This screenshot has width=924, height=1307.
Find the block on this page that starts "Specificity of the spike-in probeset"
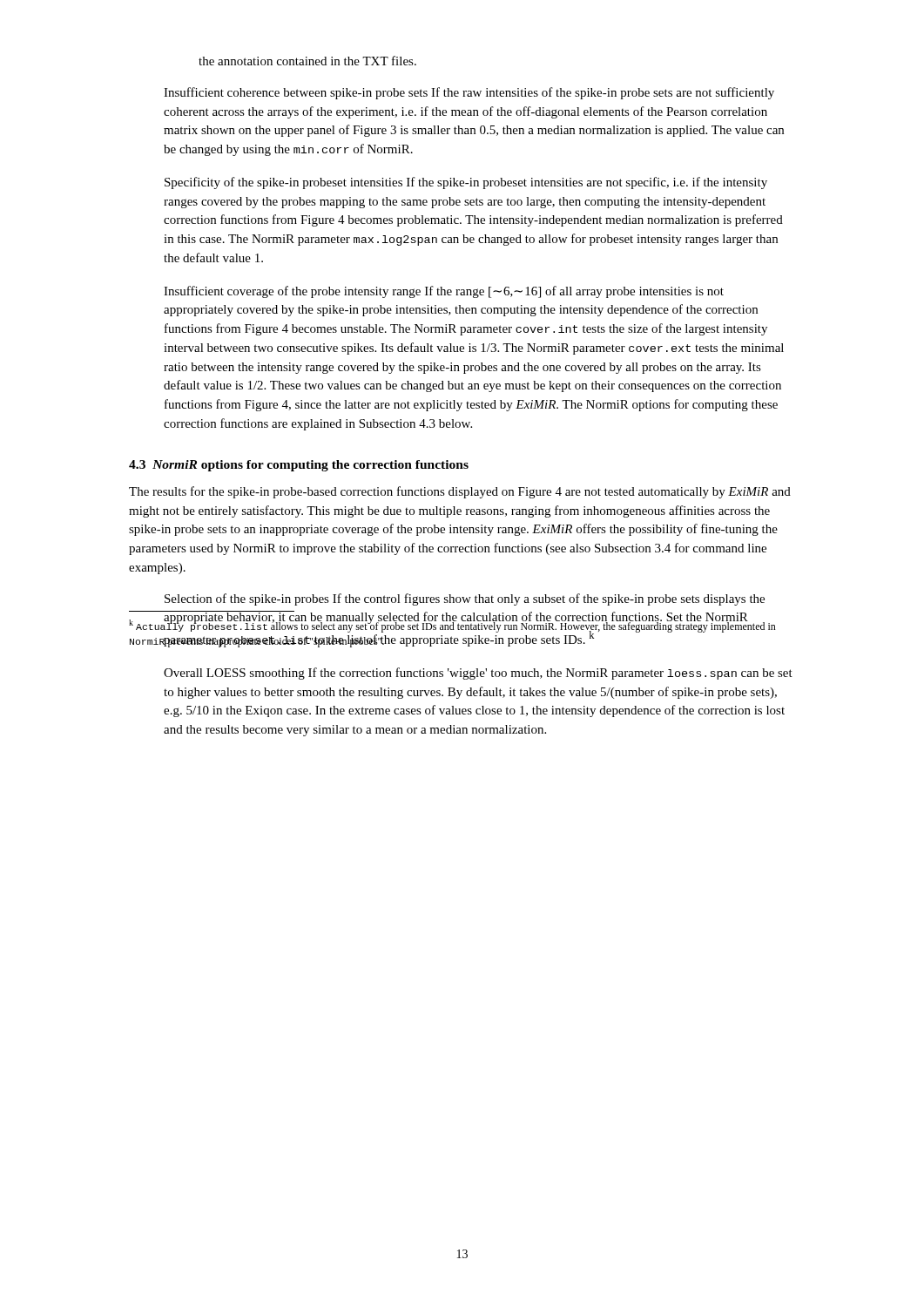point(479,221)
